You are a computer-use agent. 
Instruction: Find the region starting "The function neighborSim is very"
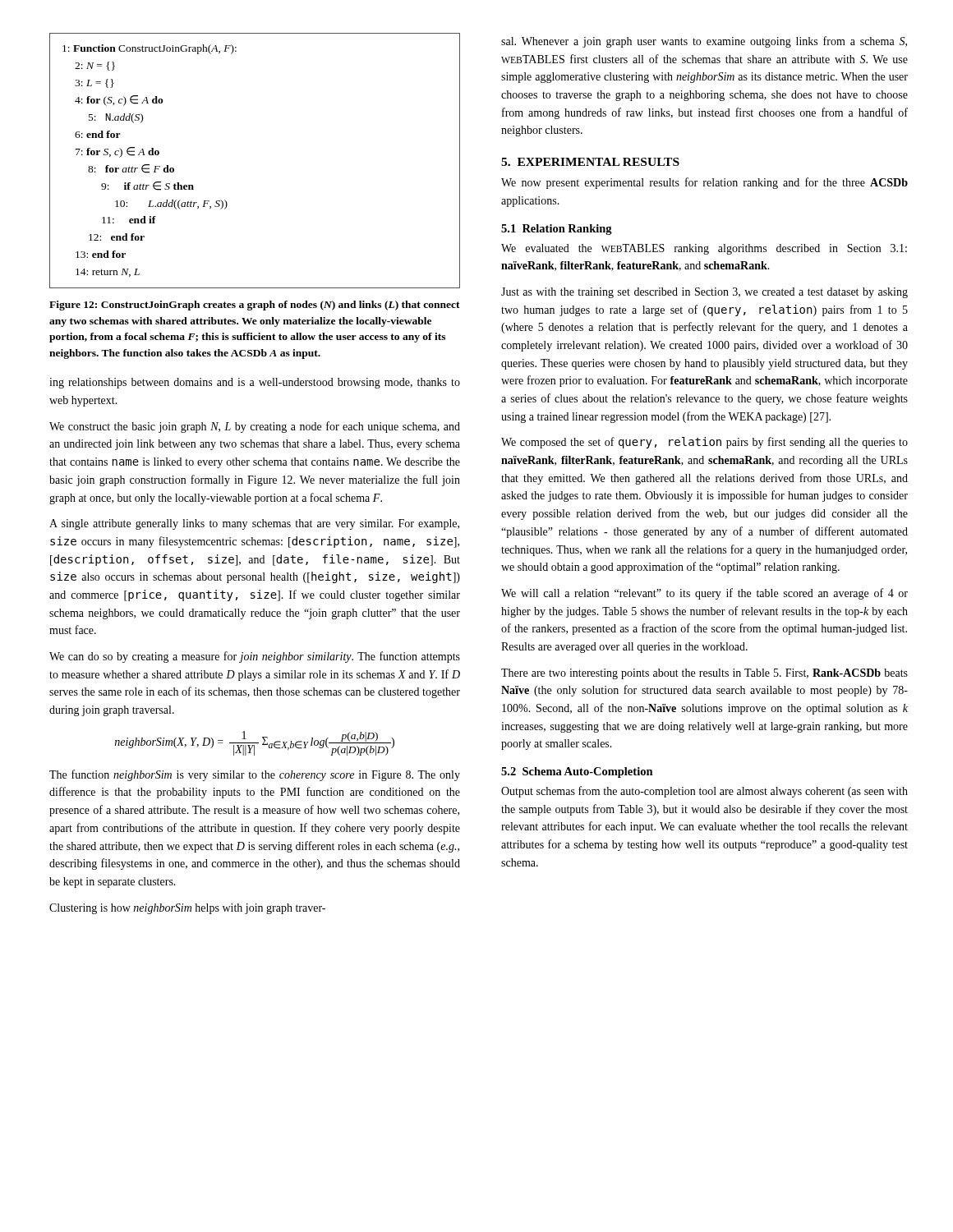(255, 828)
